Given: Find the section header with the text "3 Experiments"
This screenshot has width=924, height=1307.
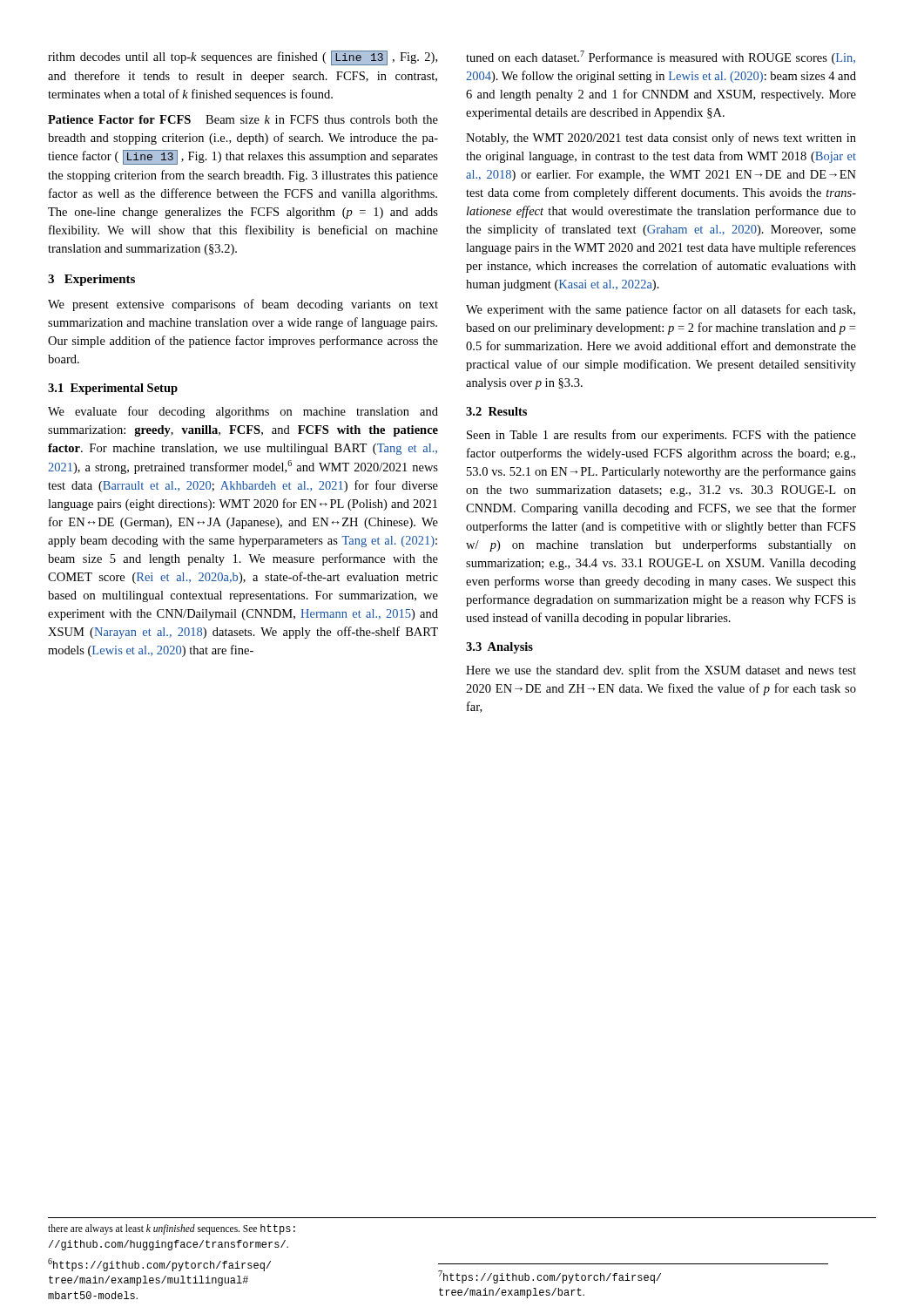Looking at the screenshot, I should 91,280.
